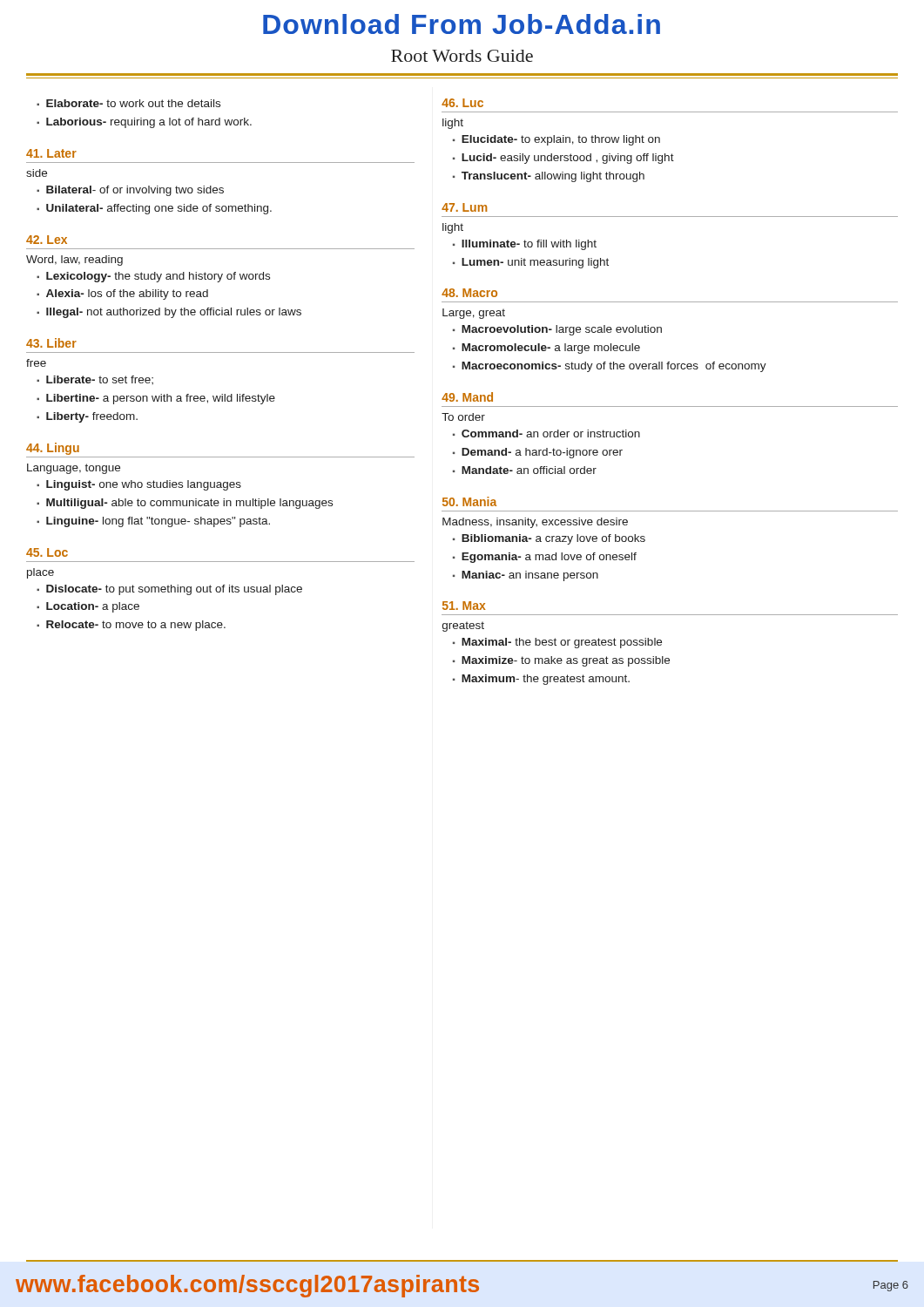Click on the element starting "▪ Maximum- the greatest amount."
924x1307 pixels.
pos(541,679)
